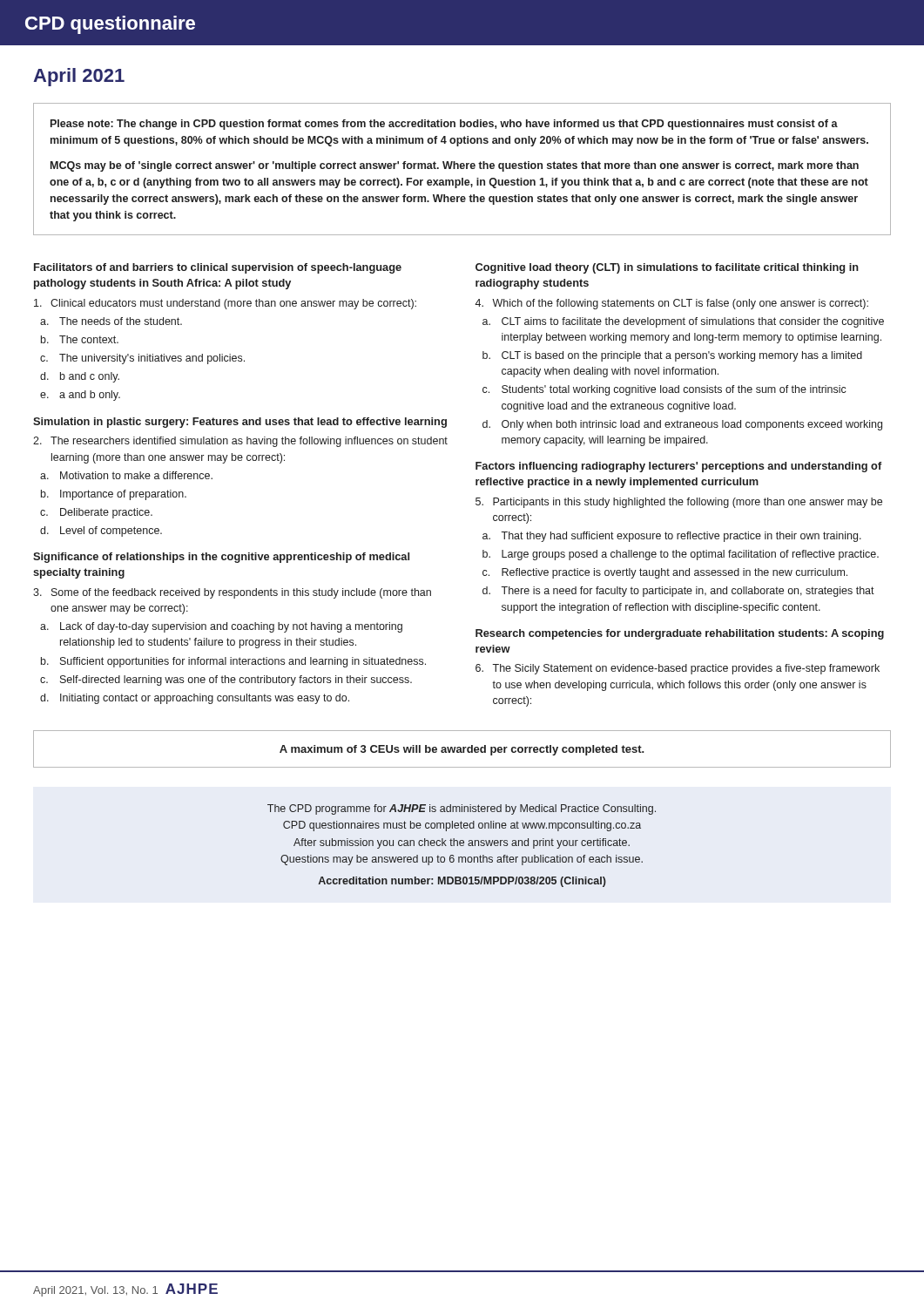This screenshot has height=1307, width=924.
Task: Click the passage that begins "b.Large groups posed a challenge to the"
Action: (681, 554)
